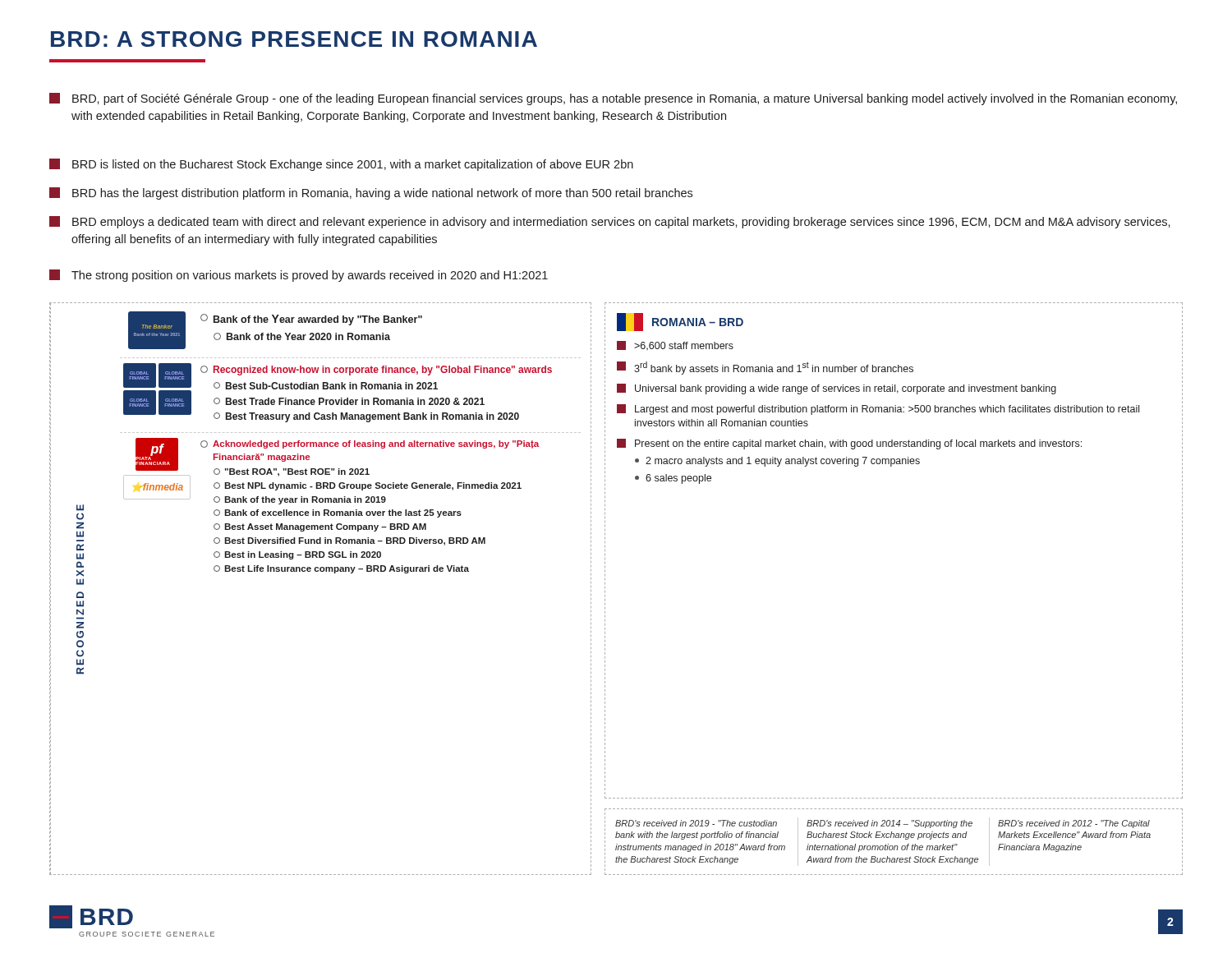Click on the list item that reads "BRD is listed on"

[x=616, y=165]
